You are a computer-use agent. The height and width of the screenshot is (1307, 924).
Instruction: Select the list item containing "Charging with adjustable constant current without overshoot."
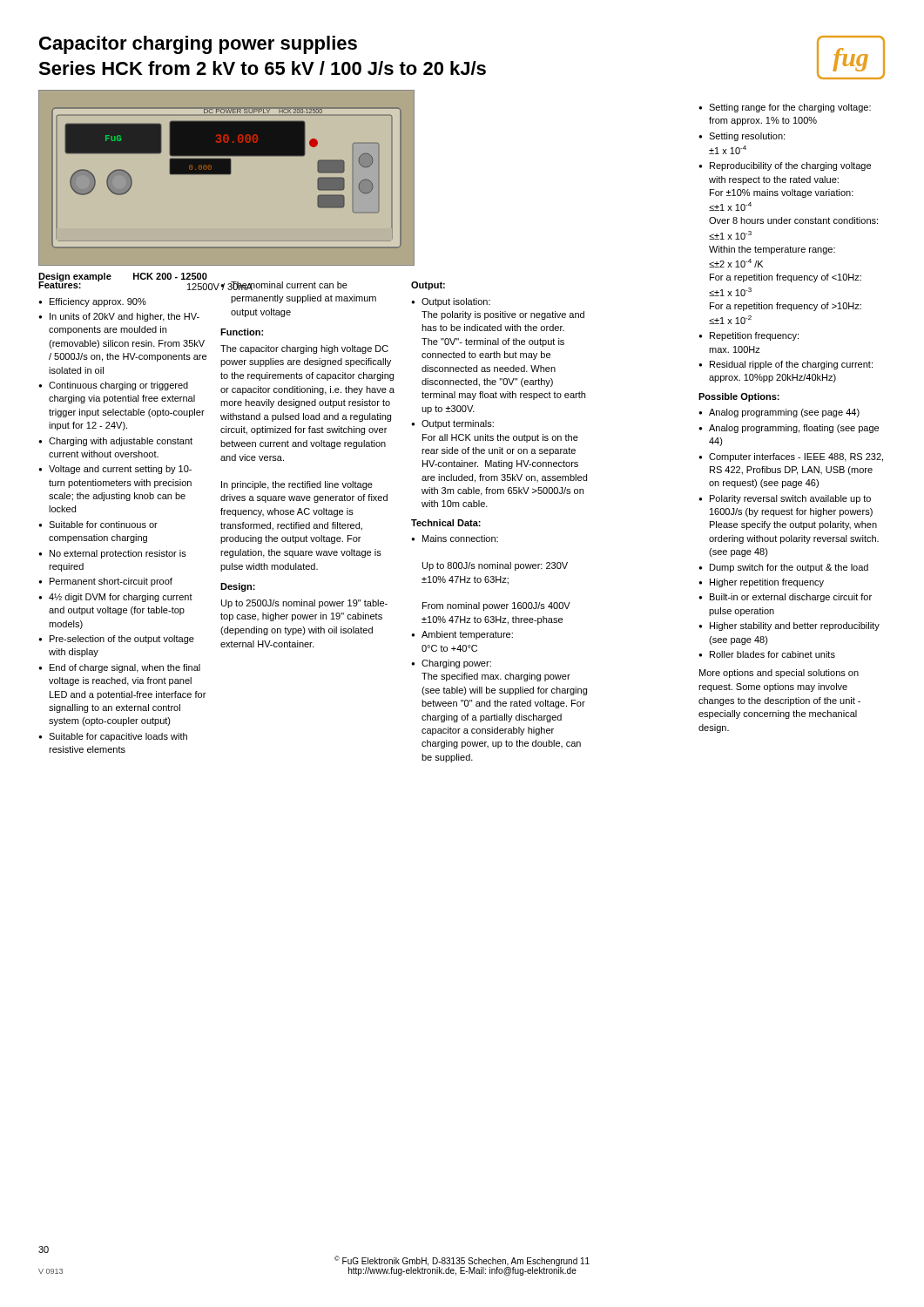click(x=121, y=447)
